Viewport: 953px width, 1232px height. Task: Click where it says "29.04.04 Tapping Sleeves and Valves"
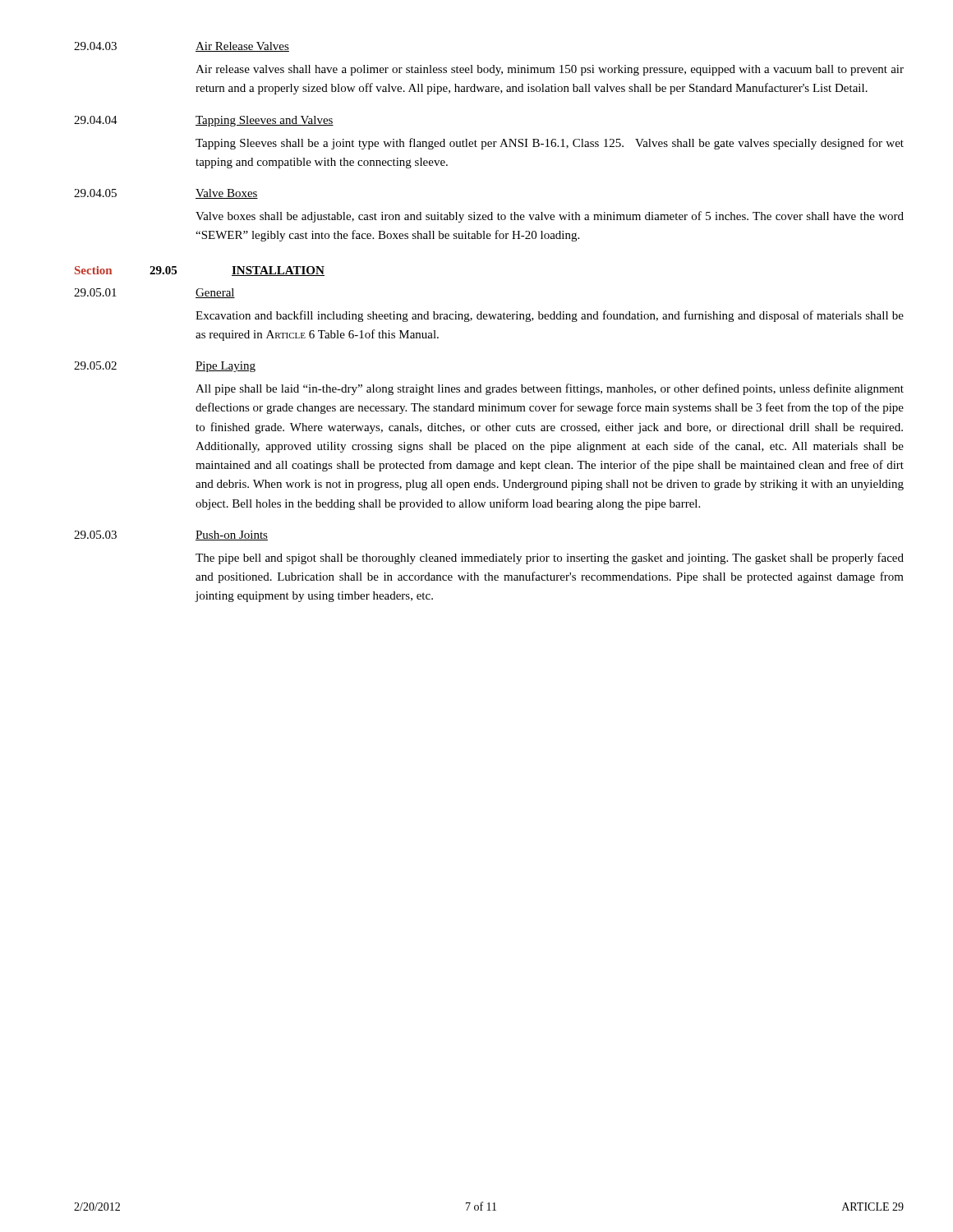[204, 120]
